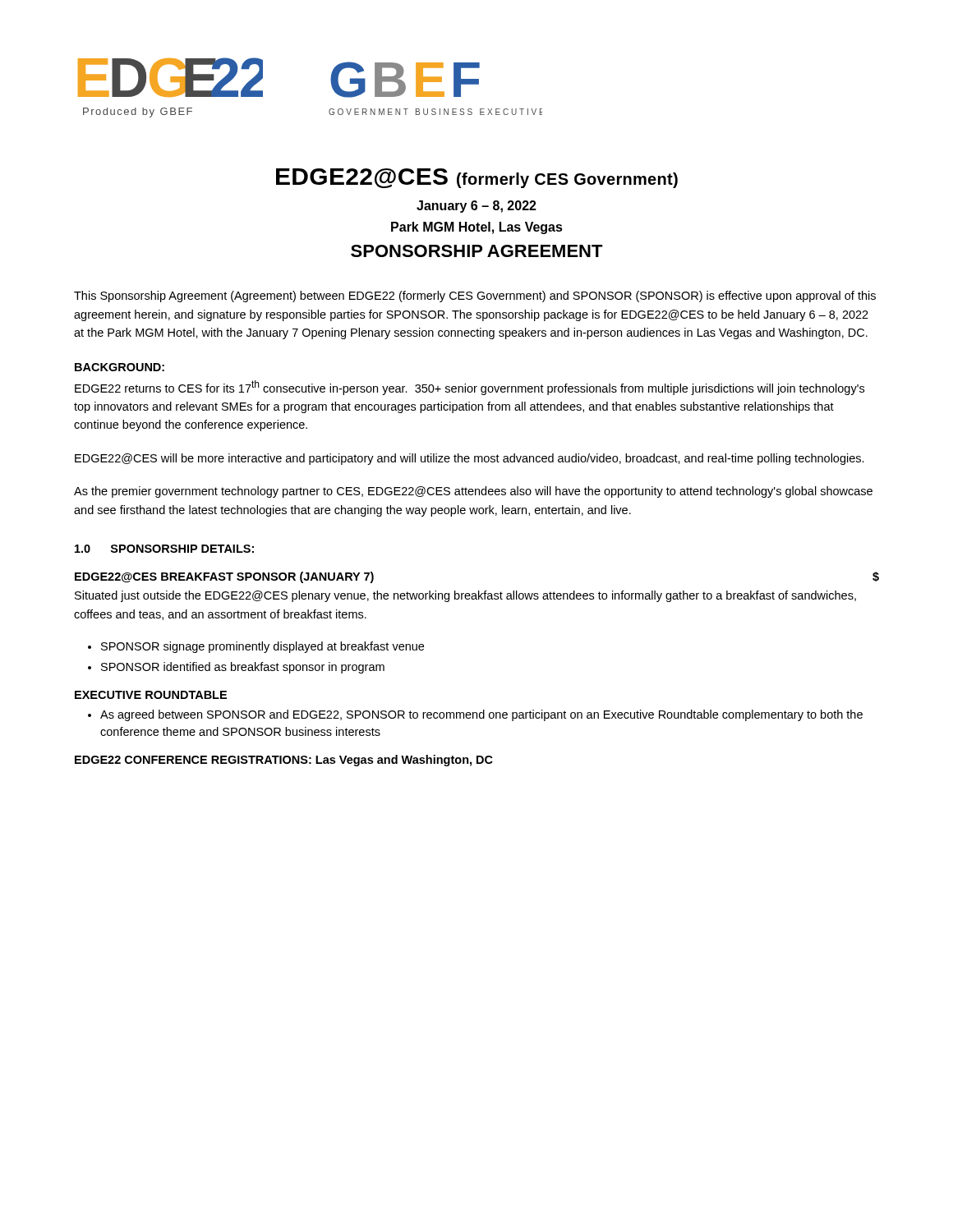
Task: Locate the title that reads "EDGE22@CES (formerly CES"
Action: [476, 212]
